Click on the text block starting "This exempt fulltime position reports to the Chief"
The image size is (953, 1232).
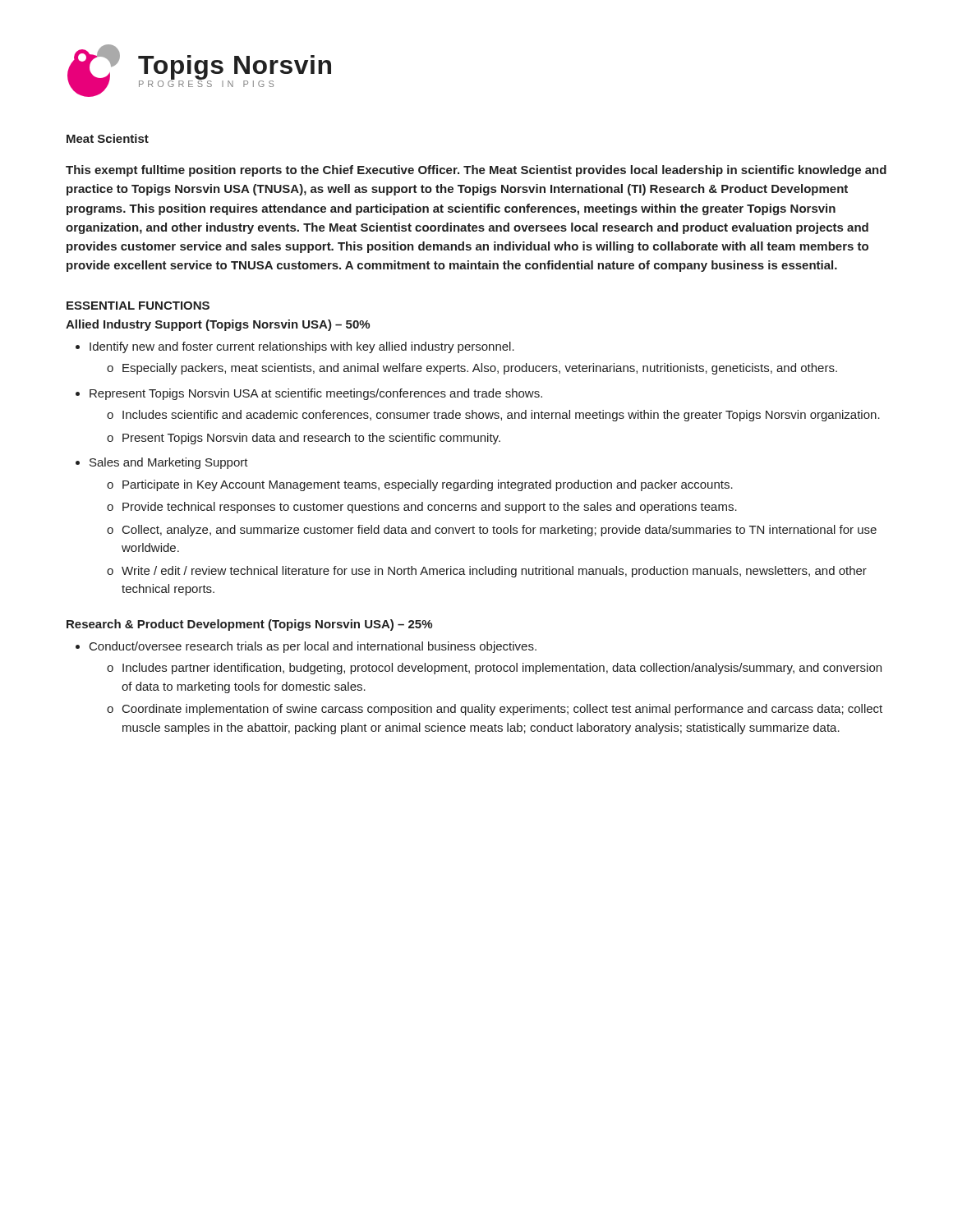tap(476, 217)
